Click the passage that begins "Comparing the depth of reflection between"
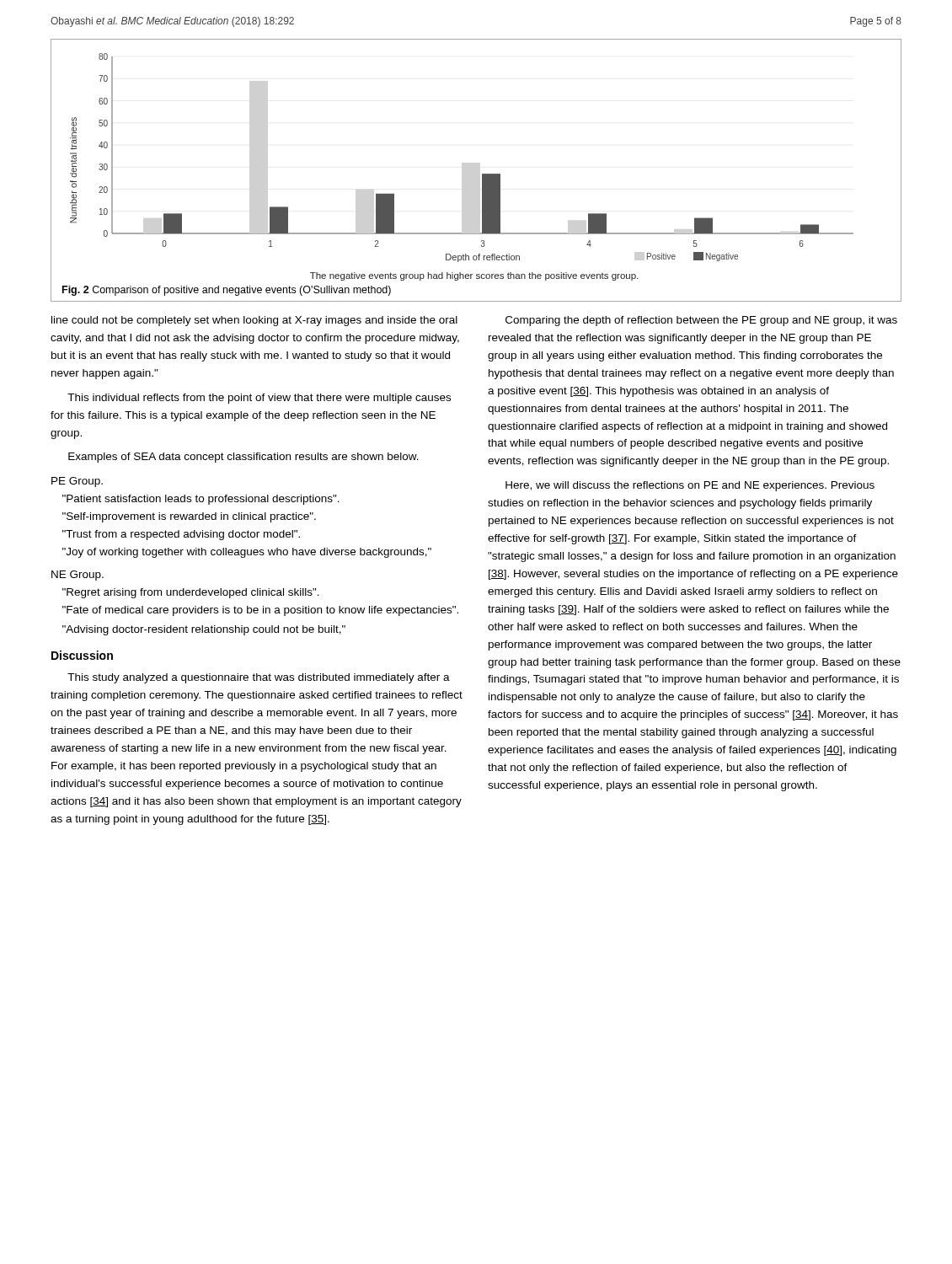Viewport: 952px width, 1264px height. coord(695,553)
